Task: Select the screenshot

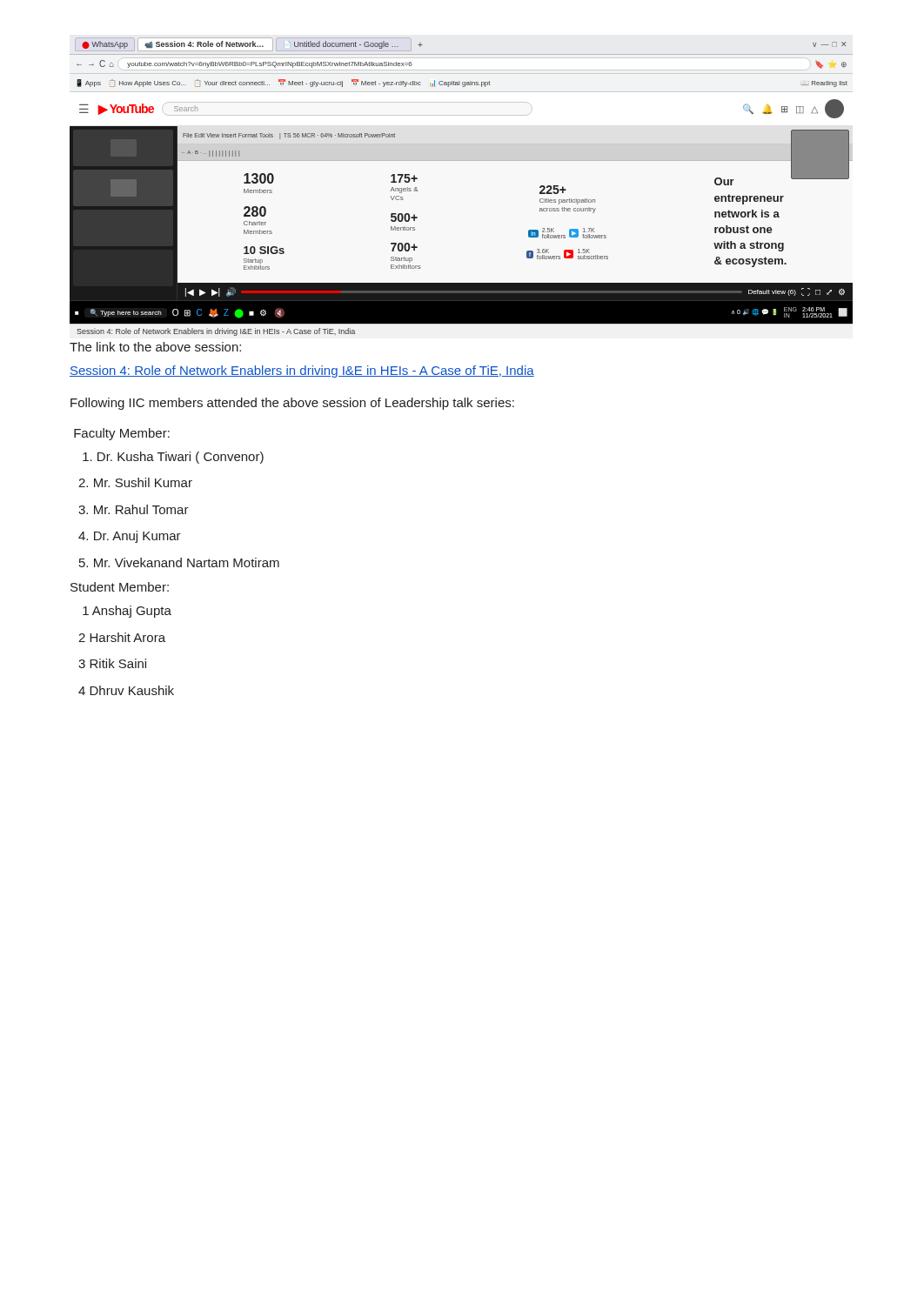Action: coord(461,187)
